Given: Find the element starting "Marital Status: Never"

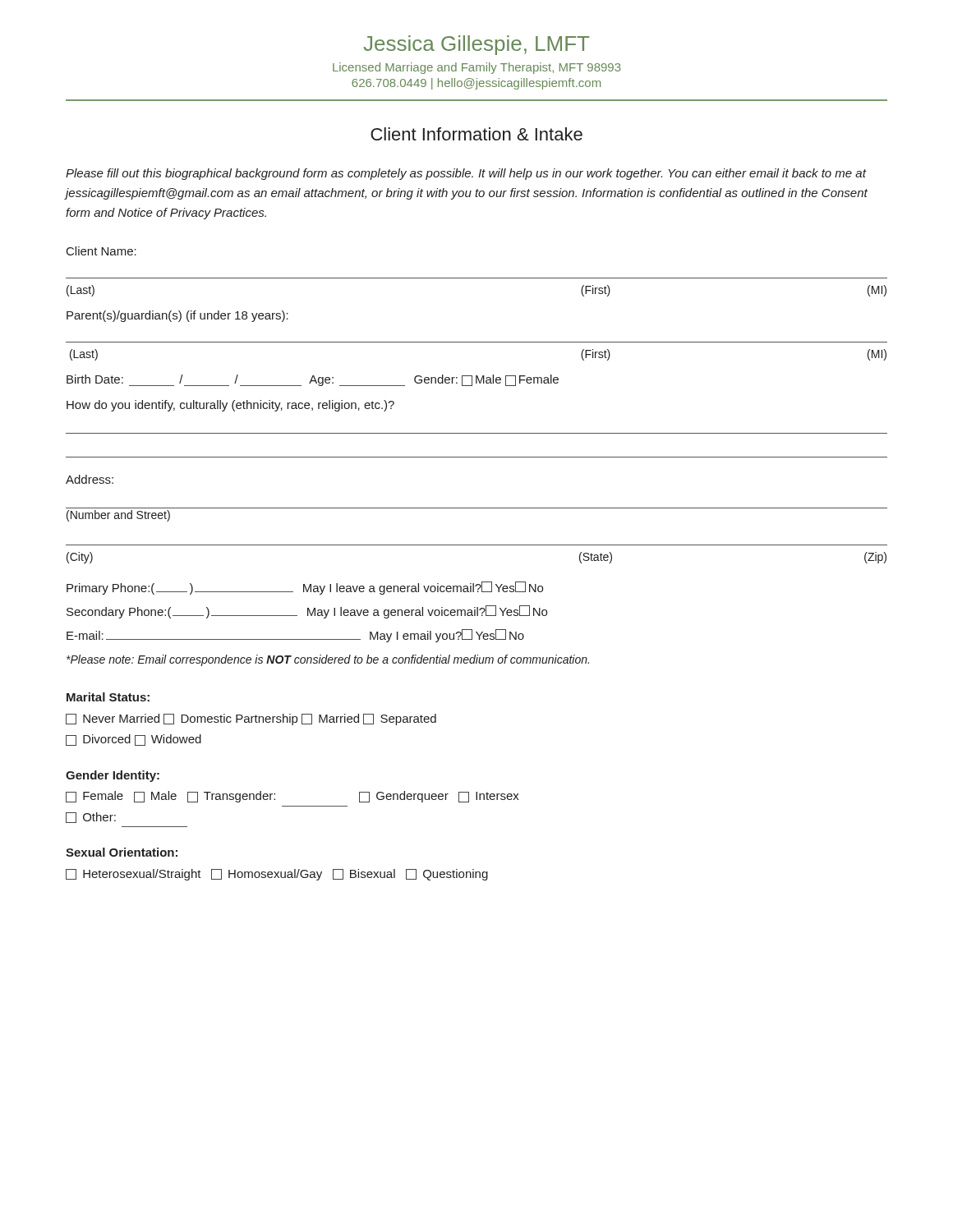Looking at the screenshot, I should click(108, 697).
